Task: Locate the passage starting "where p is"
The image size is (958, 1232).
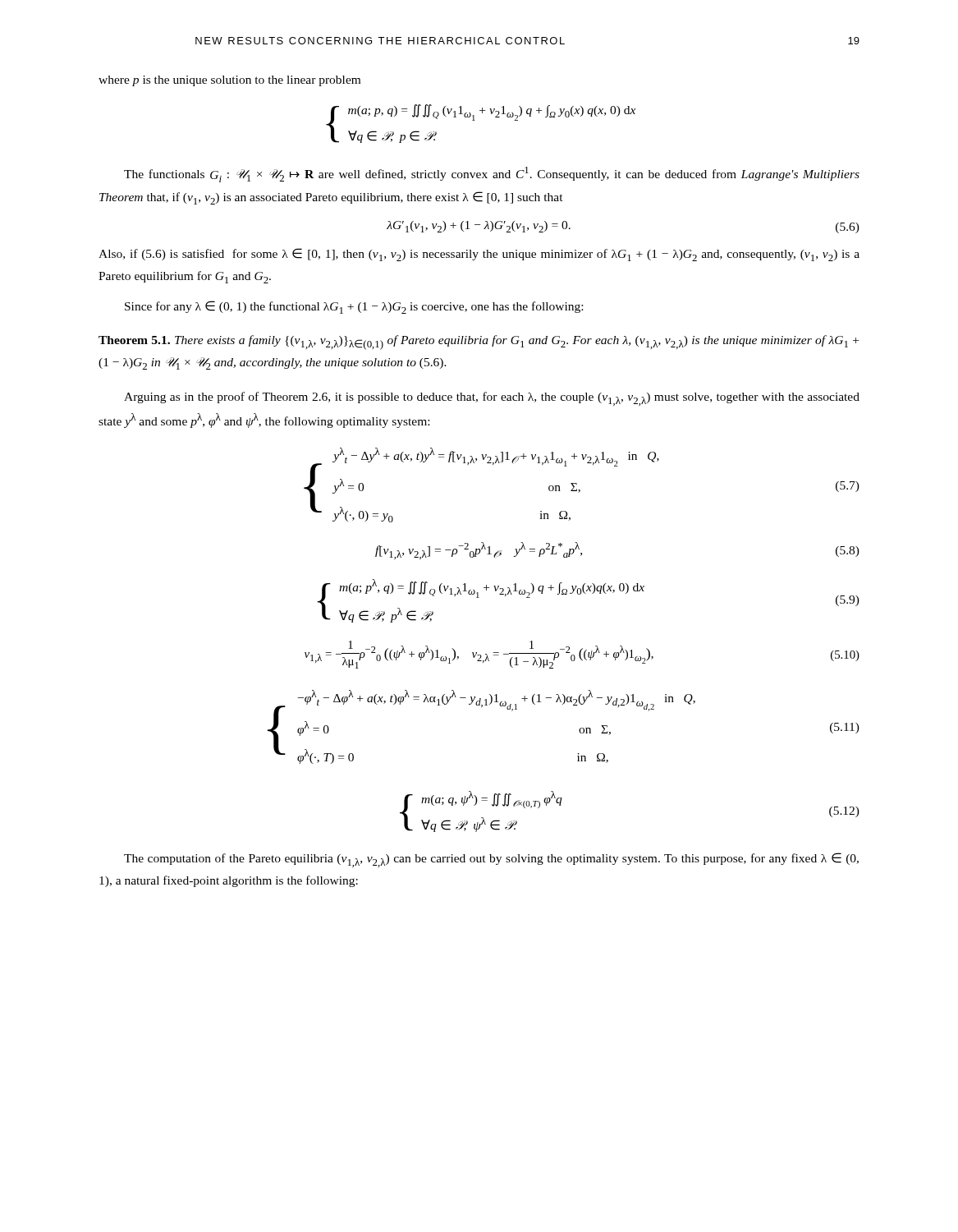Action: pos(230,79)
